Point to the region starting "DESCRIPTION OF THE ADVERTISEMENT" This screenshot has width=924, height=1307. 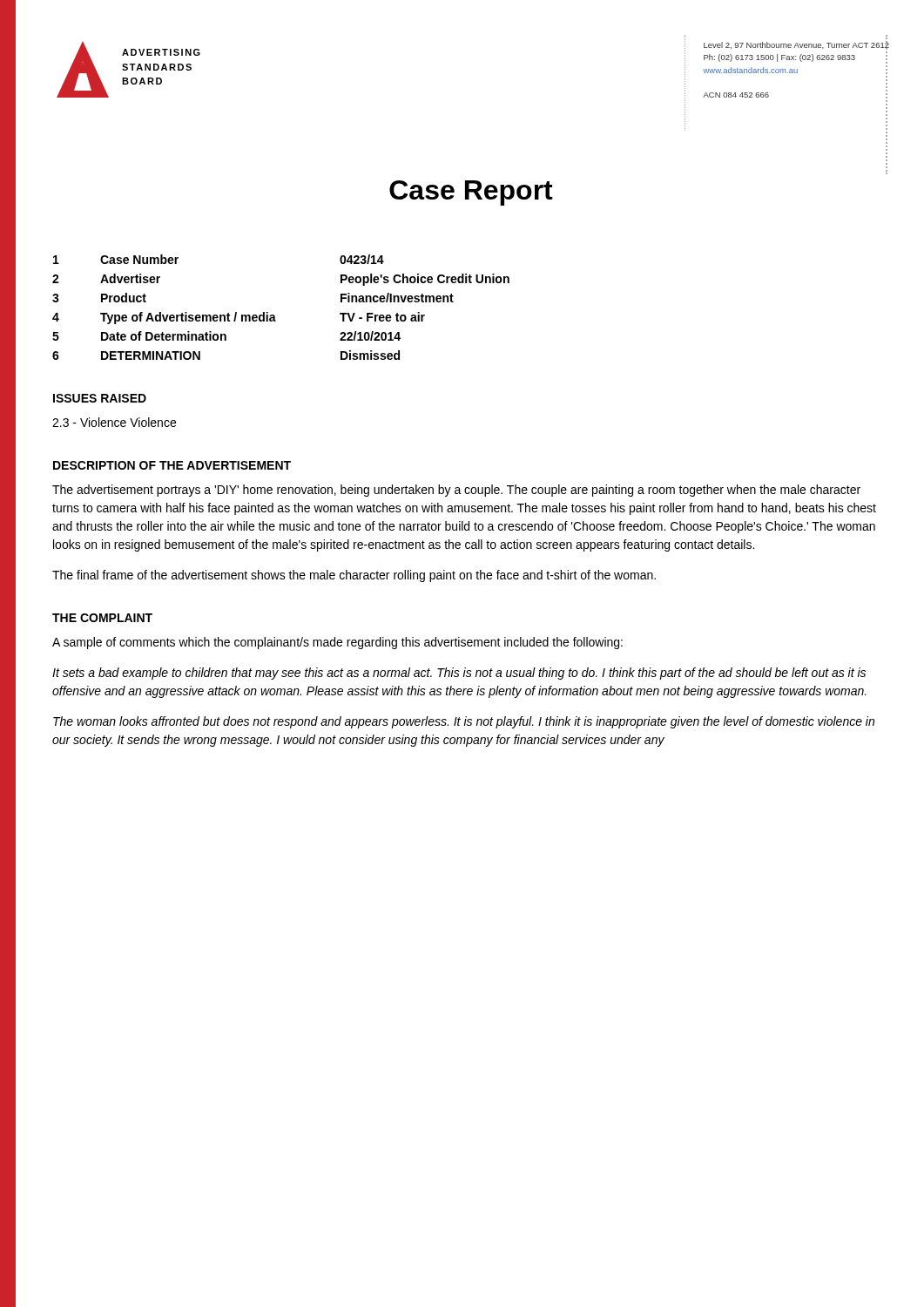pyautogui.click(x=172, y=465)
